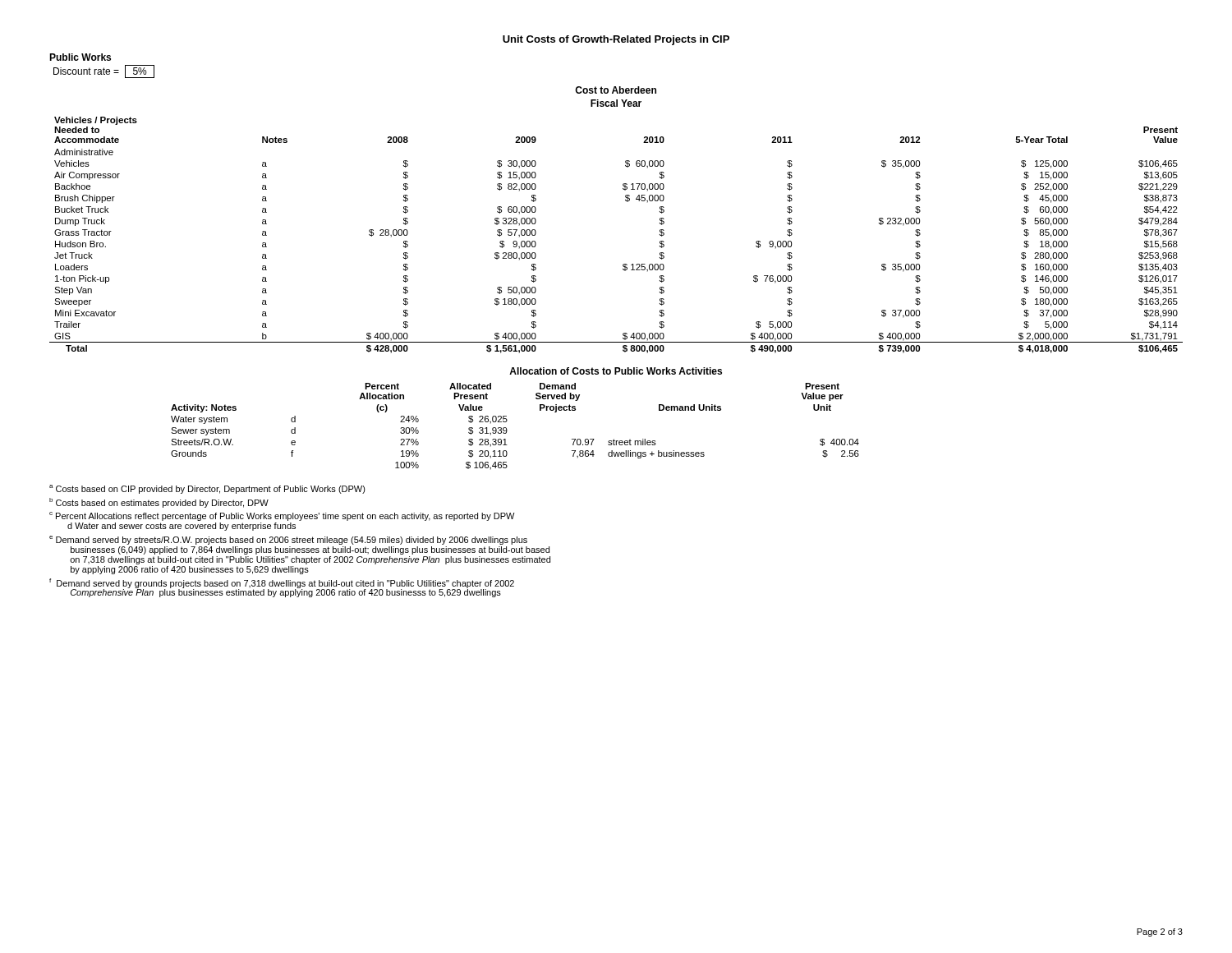Click on the text block starting "Public Works"
The width and height of the screenshot is (1232, 953).
click(x=80, y=58)
